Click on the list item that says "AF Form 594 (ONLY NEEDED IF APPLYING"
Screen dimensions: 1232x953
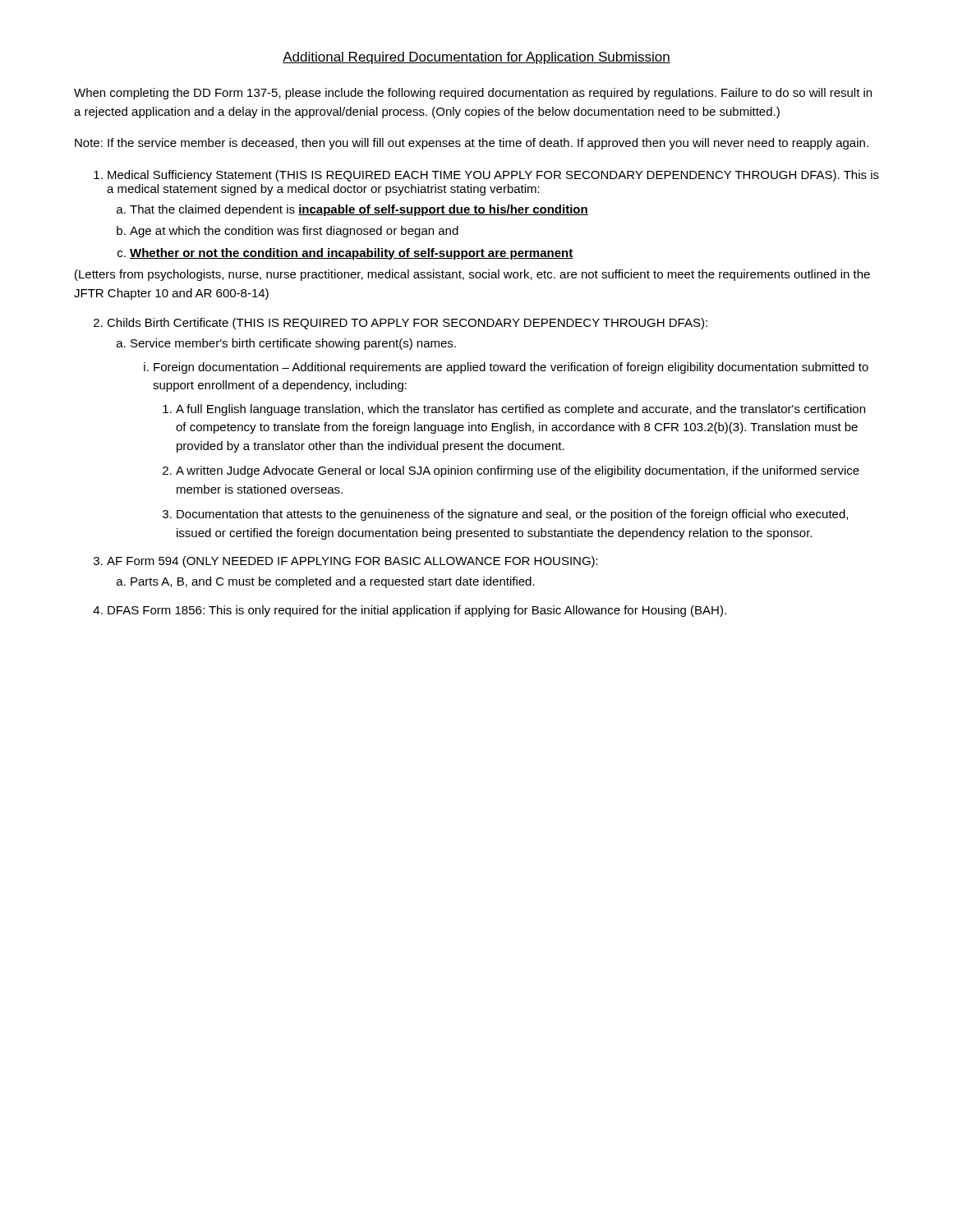(x=493, y=572)
